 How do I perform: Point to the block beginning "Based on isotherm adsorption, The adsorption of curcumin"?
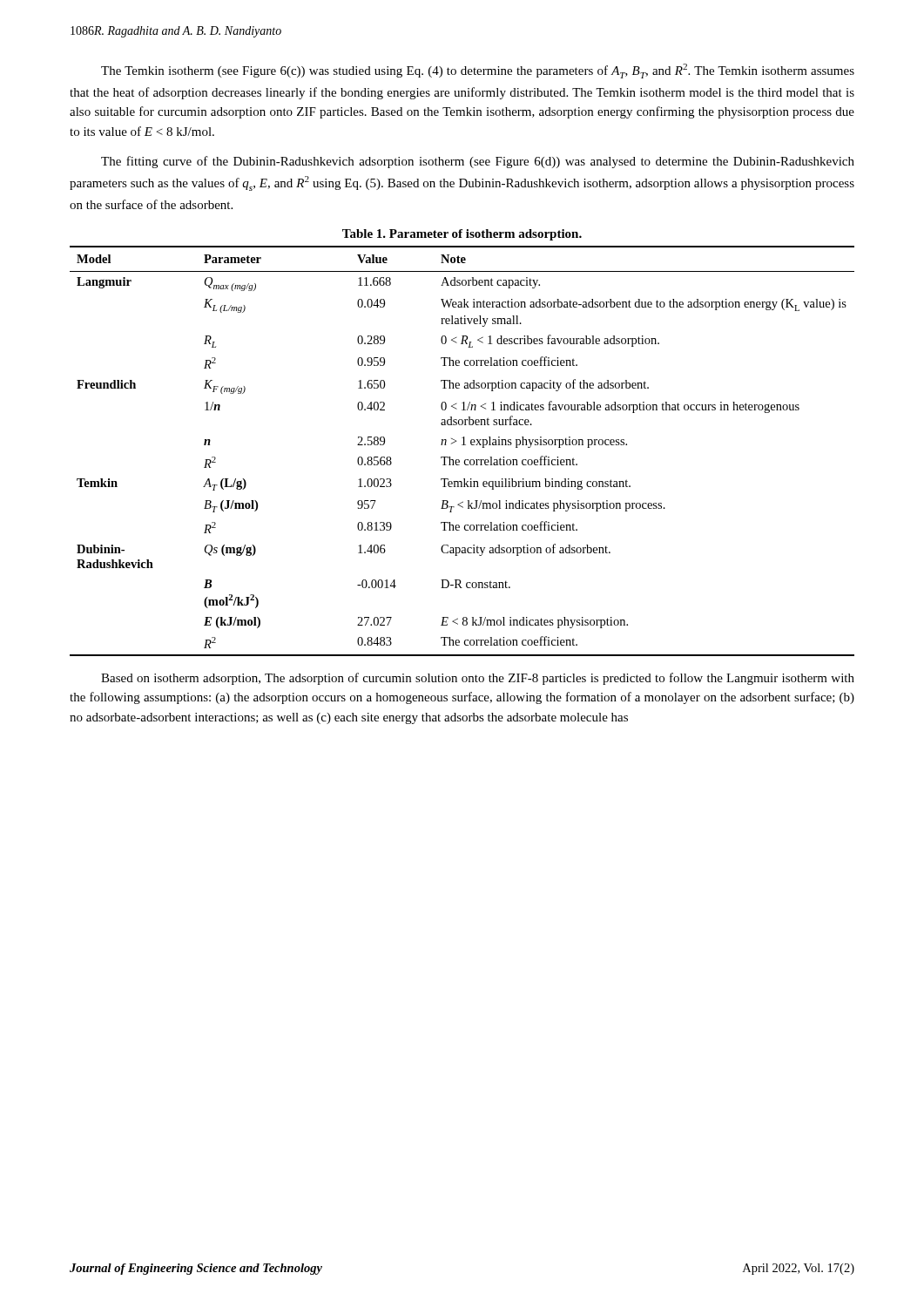coord(462,698)
